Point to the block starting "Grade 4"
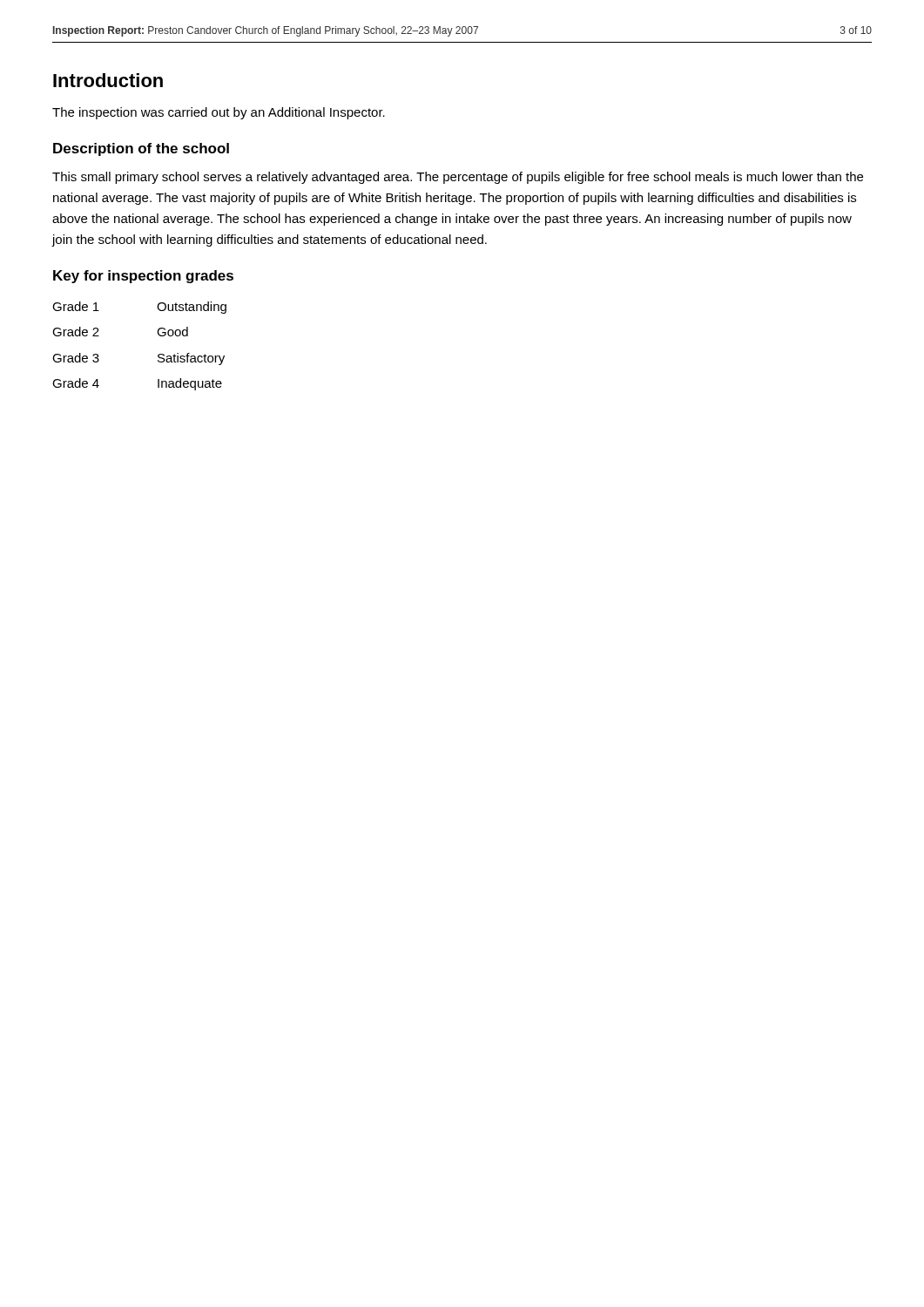Viewport: 924px width, 1307px height. click(x=76, y=383)
